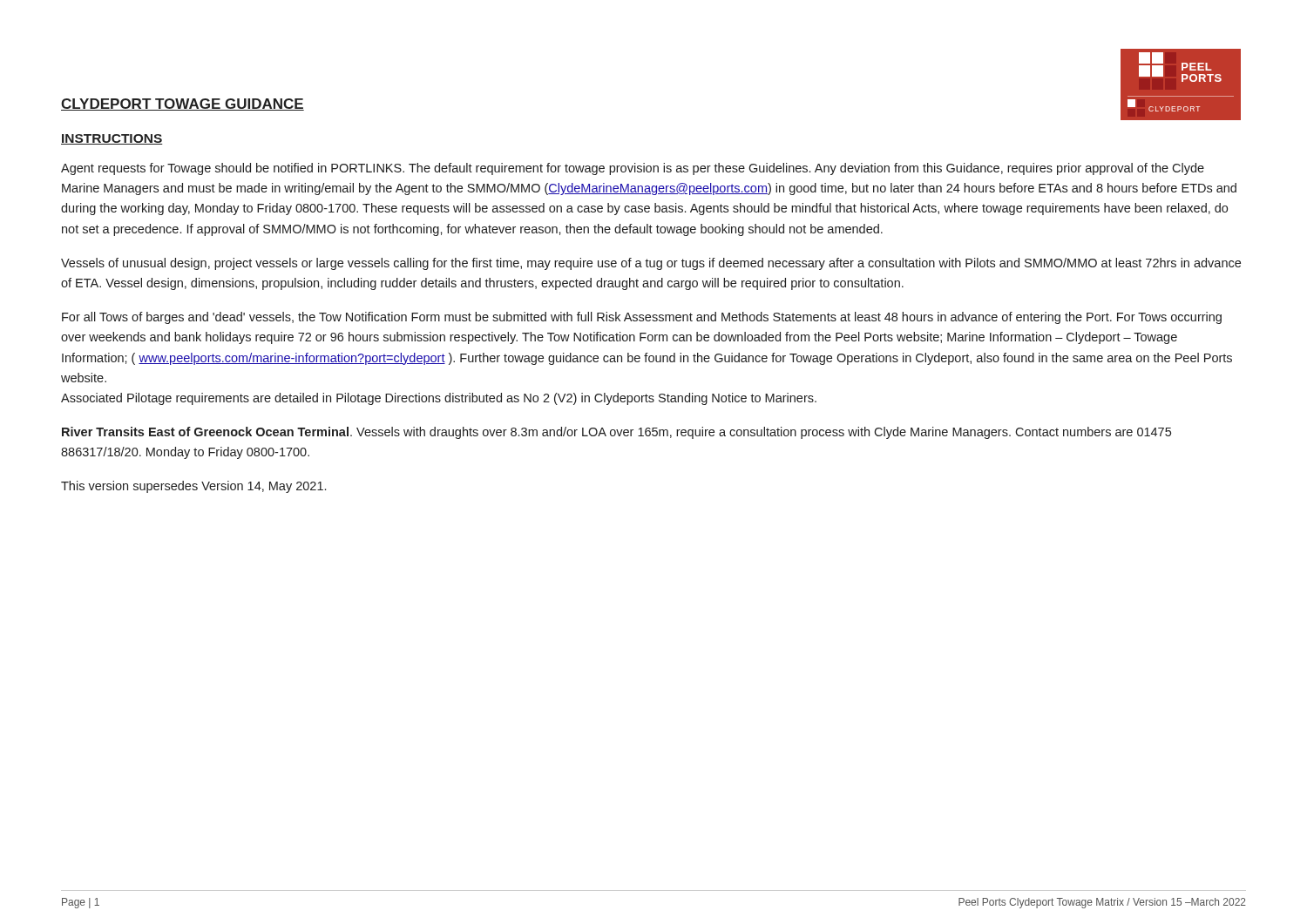Click the passage that begins "This version supersedes Version 14, May"
The image size is (1307, 924).
(x=194, y=486)
